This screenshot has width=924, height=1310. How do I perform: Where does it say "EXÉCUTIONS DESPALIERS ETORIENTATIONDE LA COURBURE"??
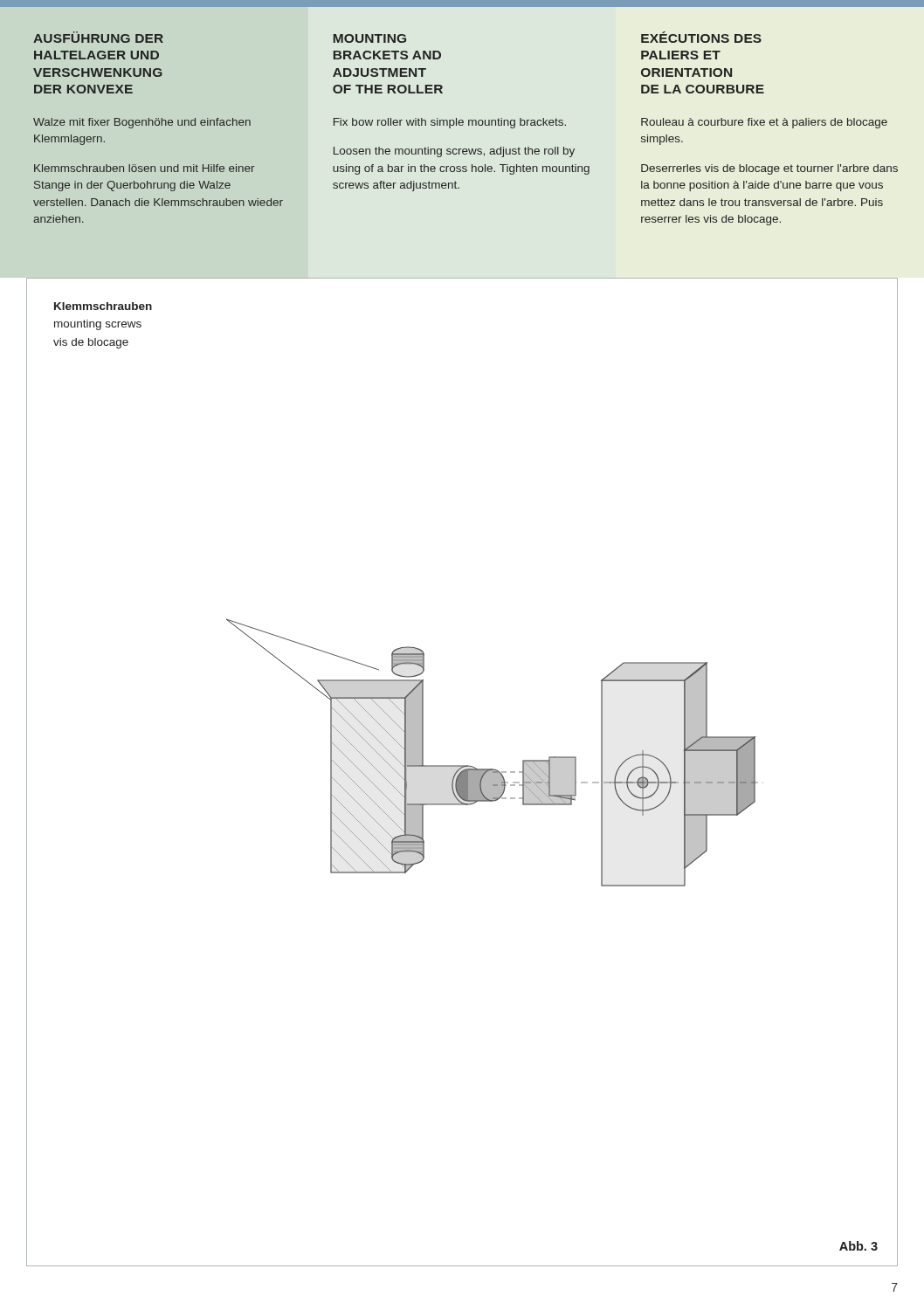(702, 63)
